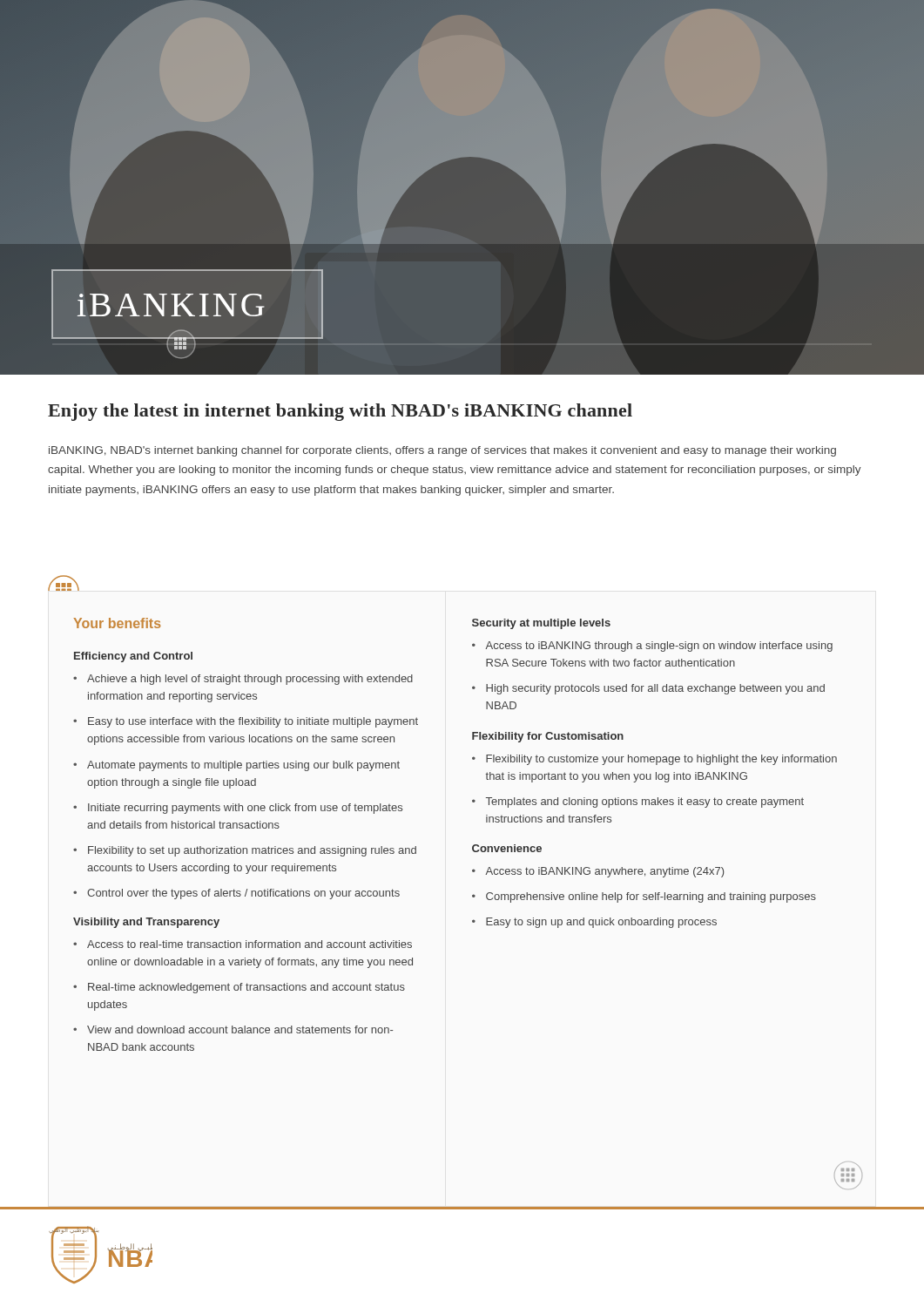Locate the photo
Image resolution: width=924 pixels, height=1307 pixels.
point(462,187)
